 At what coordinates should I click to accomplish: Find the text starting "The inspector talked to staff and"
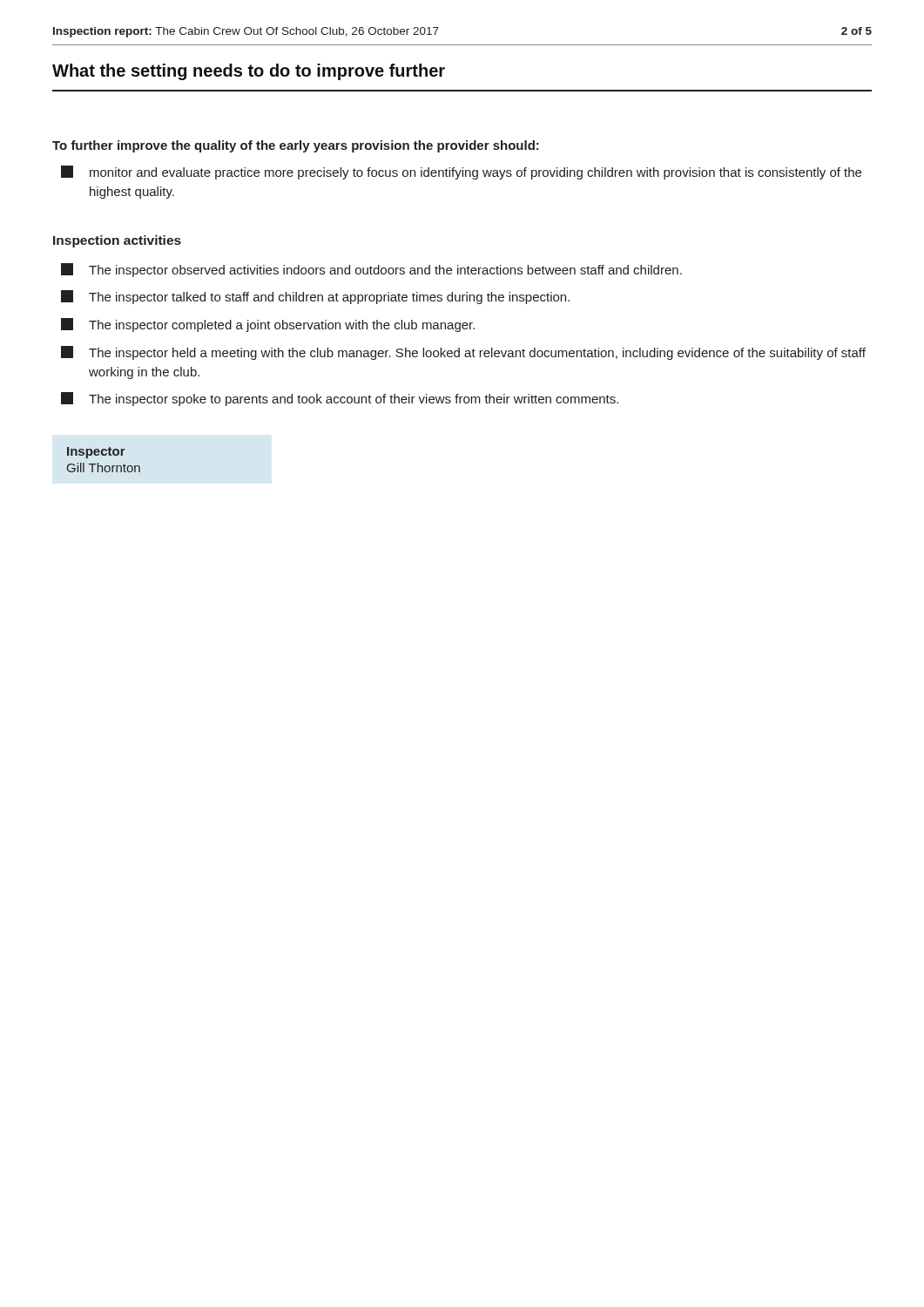466,297
